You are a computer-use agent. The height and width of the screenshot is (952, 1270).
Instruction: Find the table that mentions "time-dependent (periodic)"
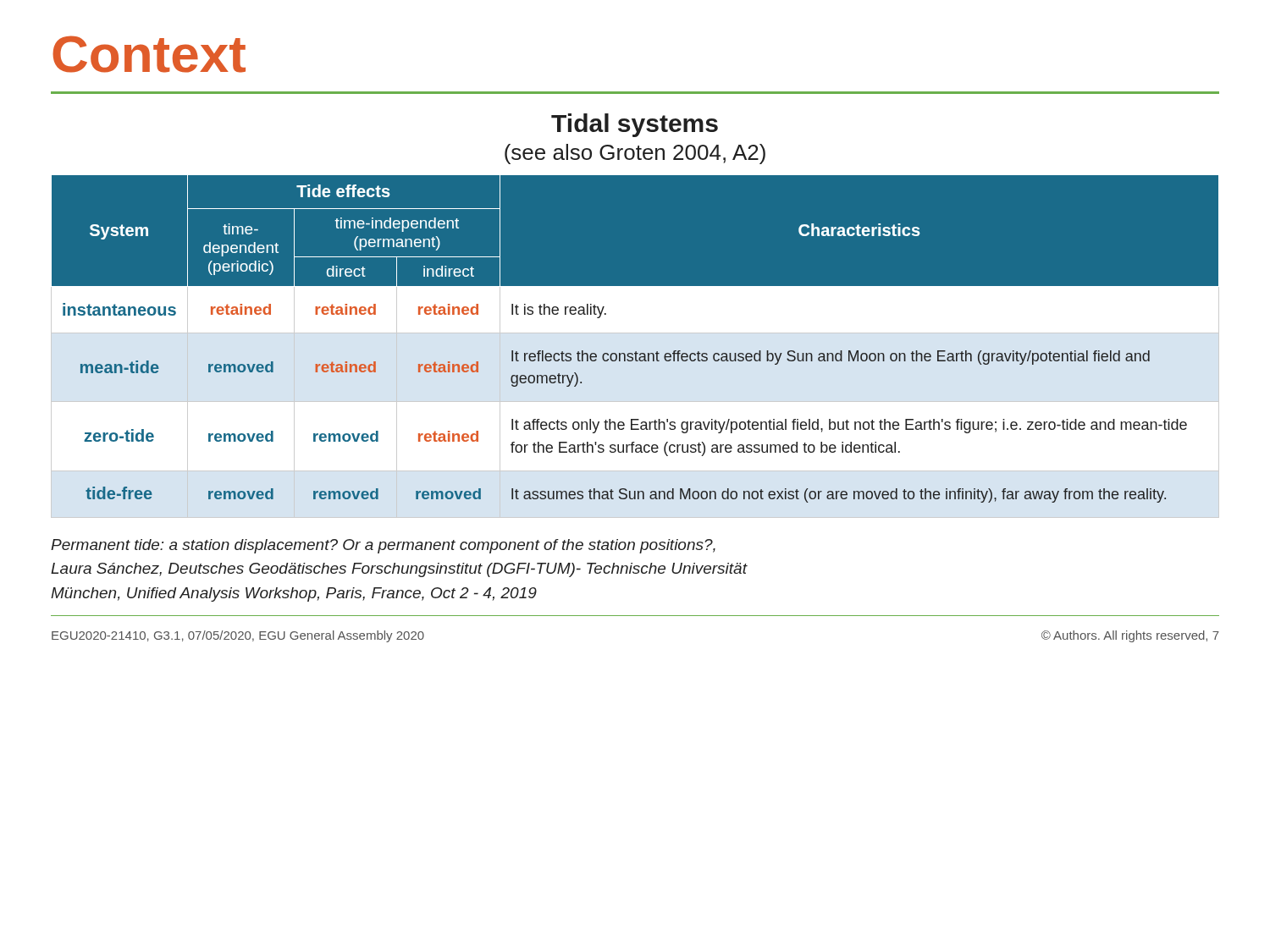[635, 346]
